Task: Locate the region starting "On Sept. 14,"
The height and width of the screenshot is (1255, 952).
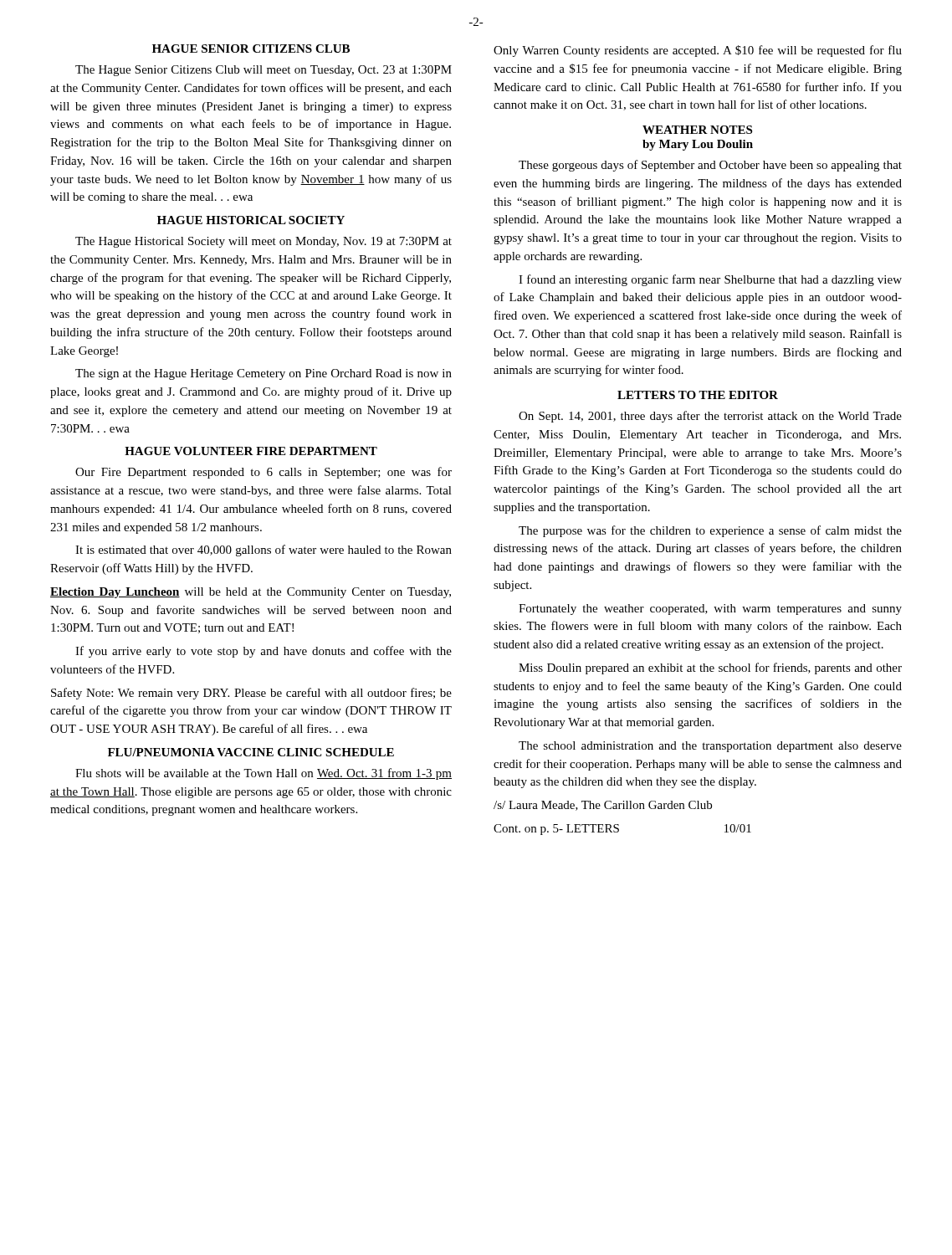Action: coord(698,623)
